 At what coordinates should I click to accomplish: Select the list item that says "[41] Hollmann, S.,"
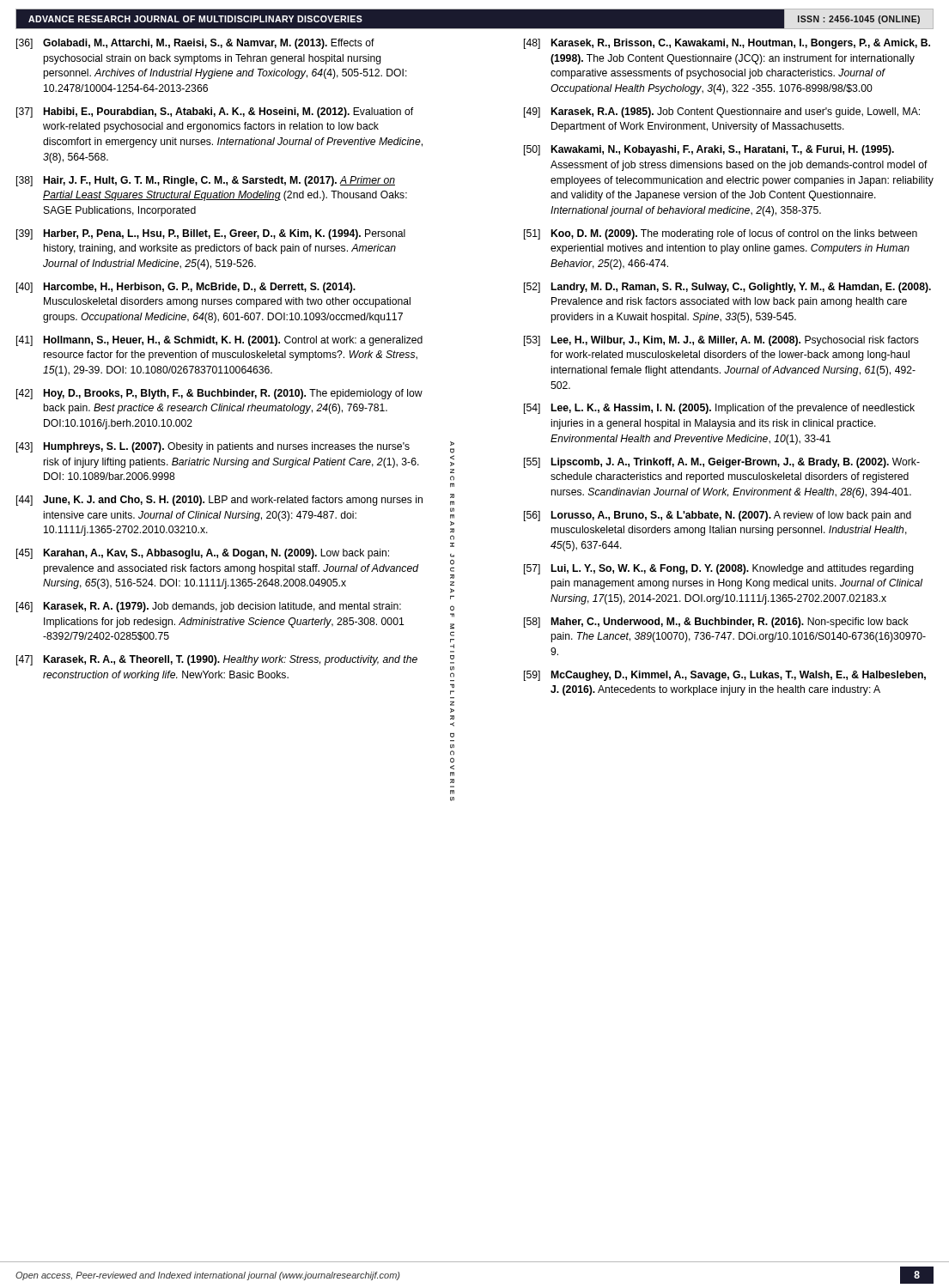[221, 356]
